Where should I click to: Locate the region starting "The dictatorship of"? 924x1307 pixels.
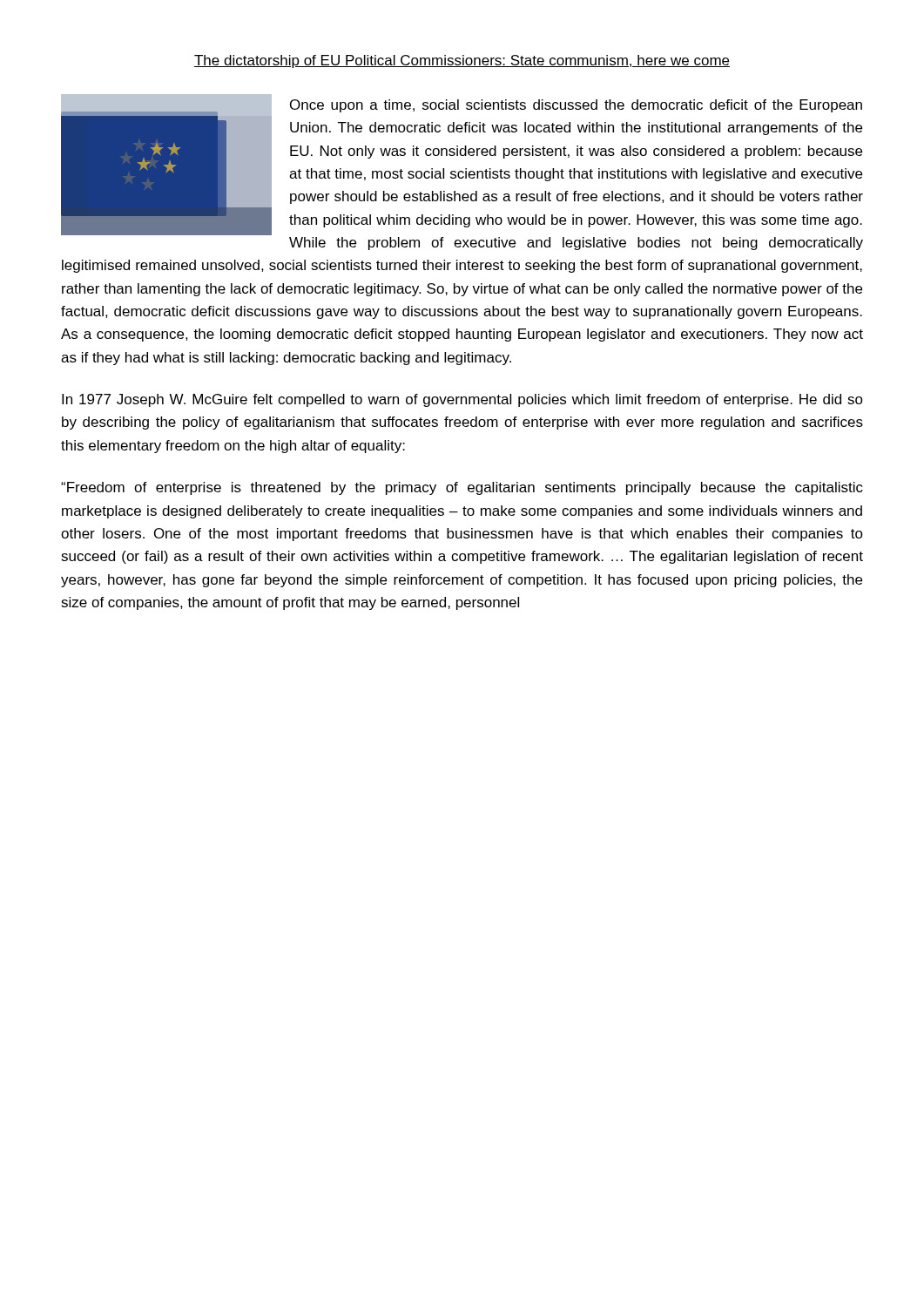(462, 61)
